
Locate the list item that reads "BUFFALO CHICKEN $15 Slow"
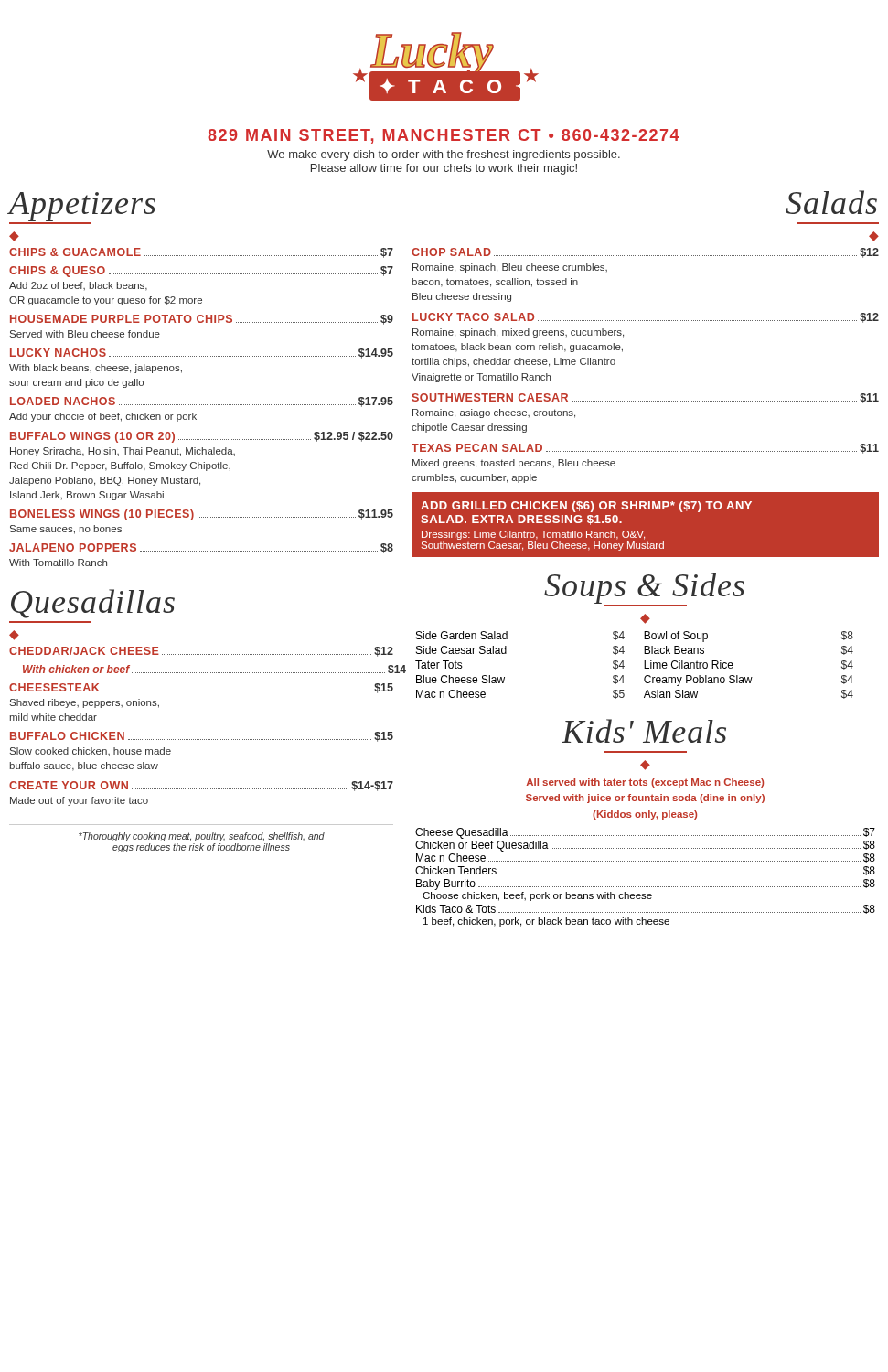point(202,737)
